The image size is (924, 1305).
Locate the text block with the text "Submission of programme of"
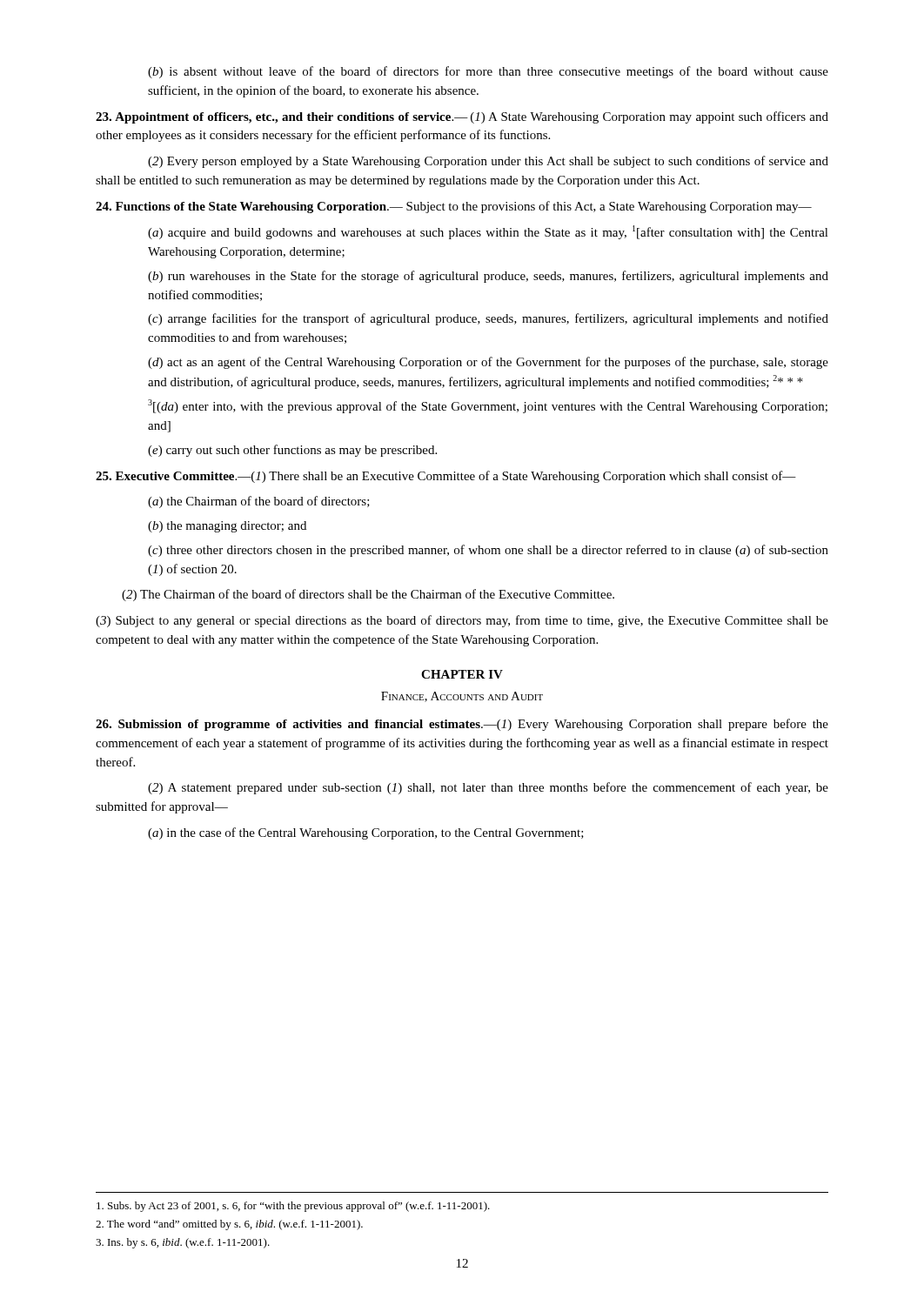(x=462, y=744)
